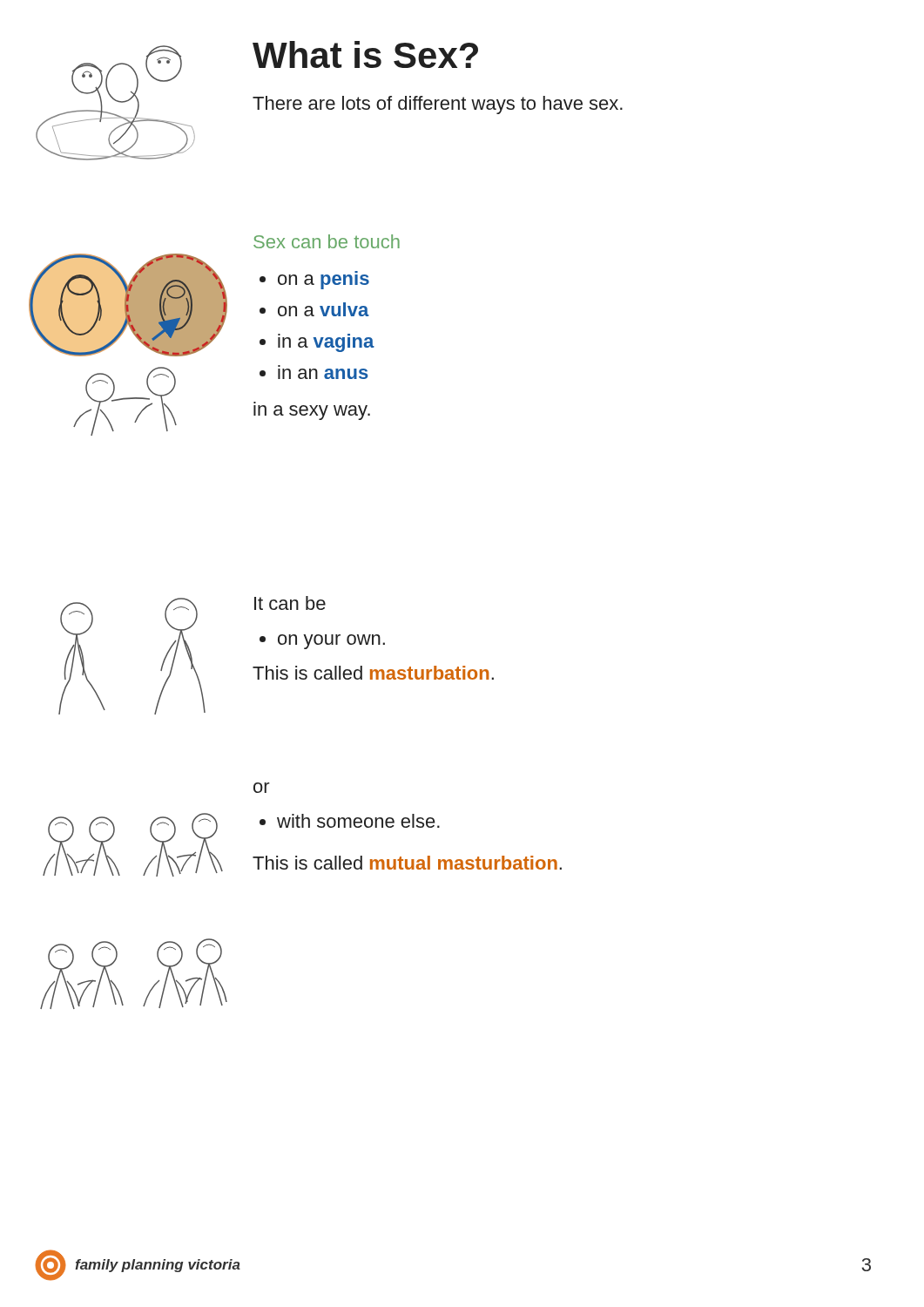Viewport: 924px width, 1307px height.
Task: Find "in an anus" on this page
Action: click(323, 372)
